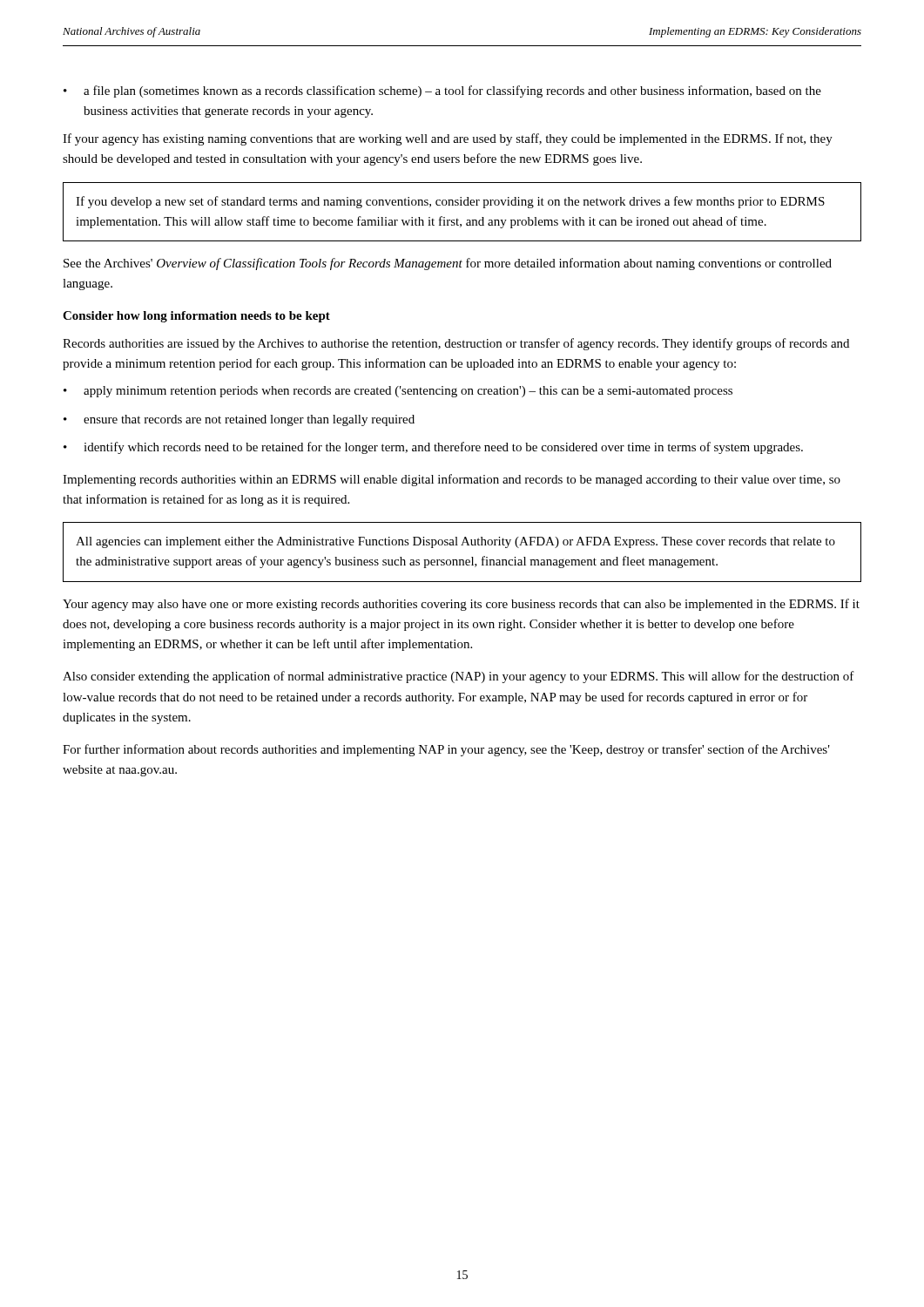Image resolution: width=924 pixels, height=1307 pixels.
Task: Point to the block beginning "If your agency has existing naming conventions"
Action: click(447, 149)
